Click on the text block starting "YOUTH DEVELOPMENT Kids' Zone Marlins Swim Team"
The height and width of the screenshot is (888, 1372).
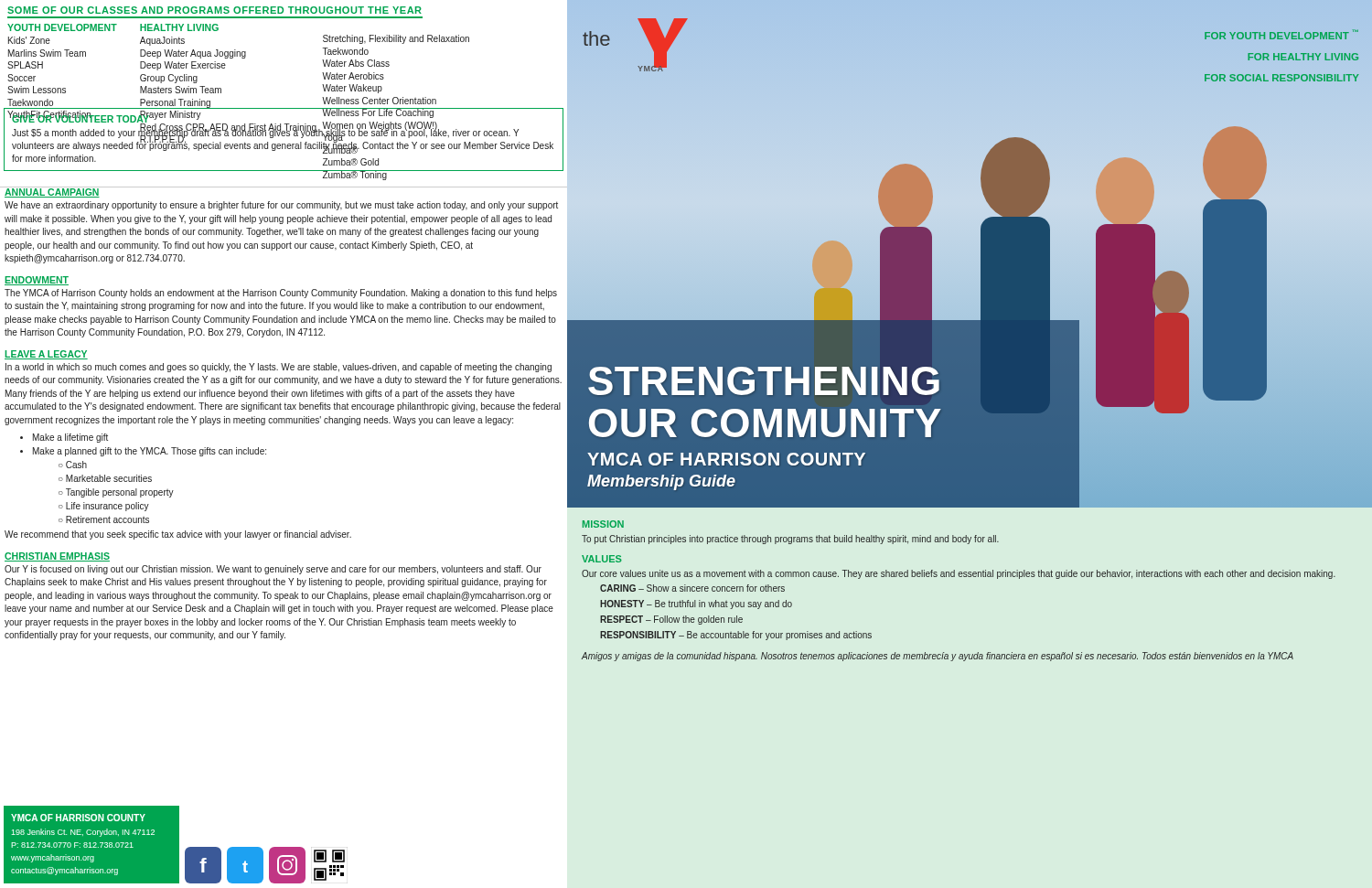[62, 27]
